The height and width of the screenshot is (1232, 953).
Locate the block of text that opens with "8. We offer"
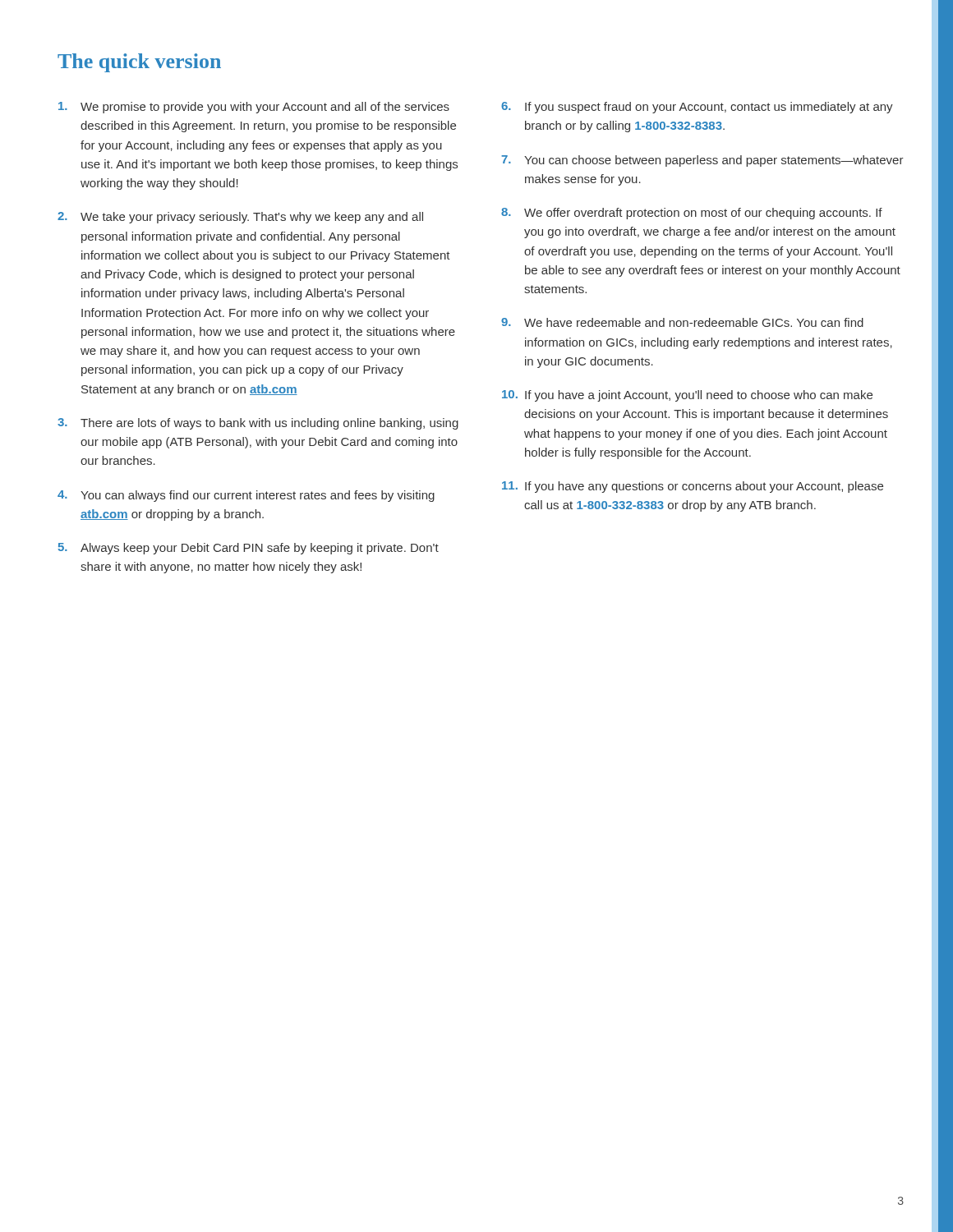click(702, 251)
